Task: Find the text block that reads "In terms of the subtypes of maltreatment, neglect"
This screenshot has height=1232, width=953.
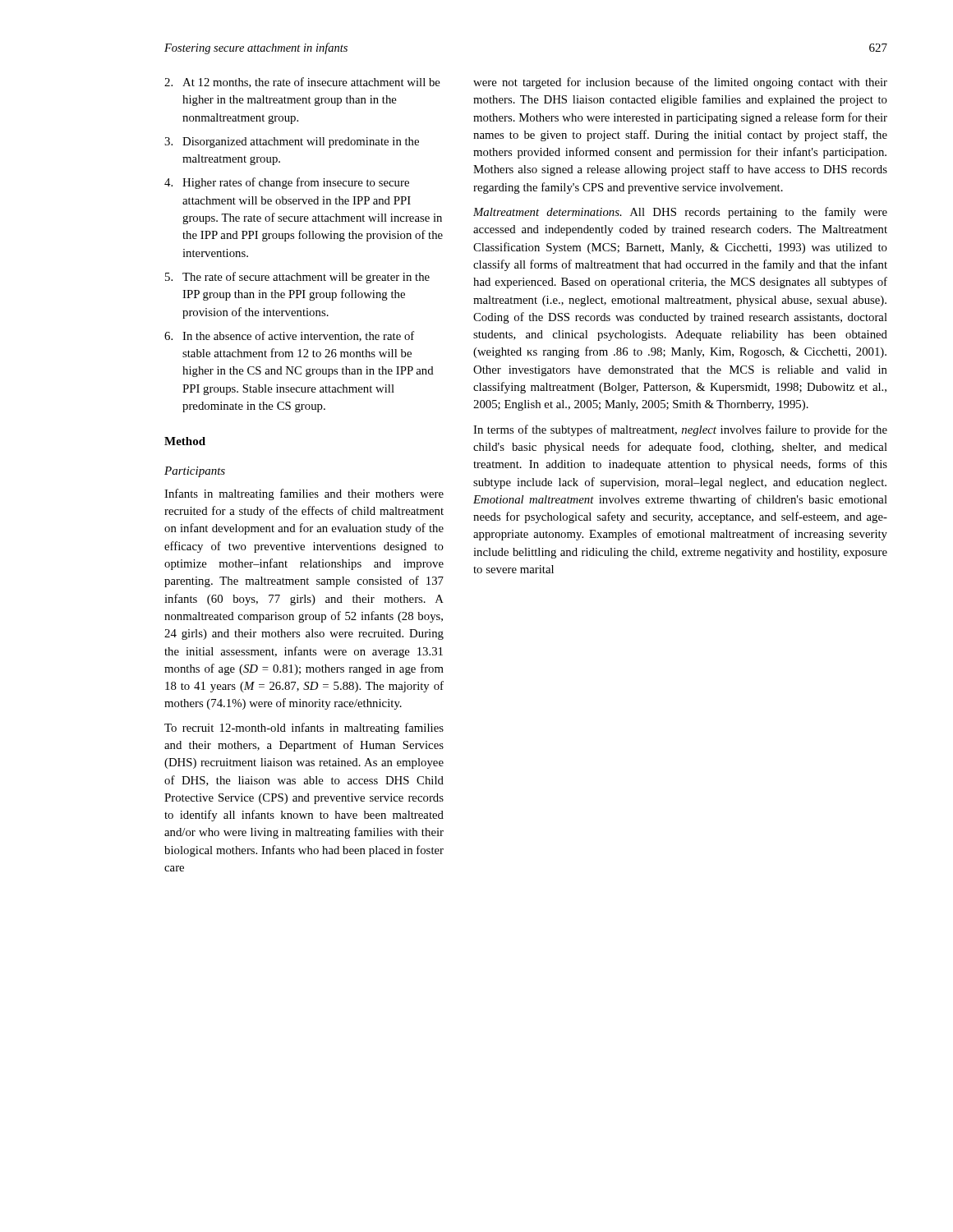Action: point(680,499)
